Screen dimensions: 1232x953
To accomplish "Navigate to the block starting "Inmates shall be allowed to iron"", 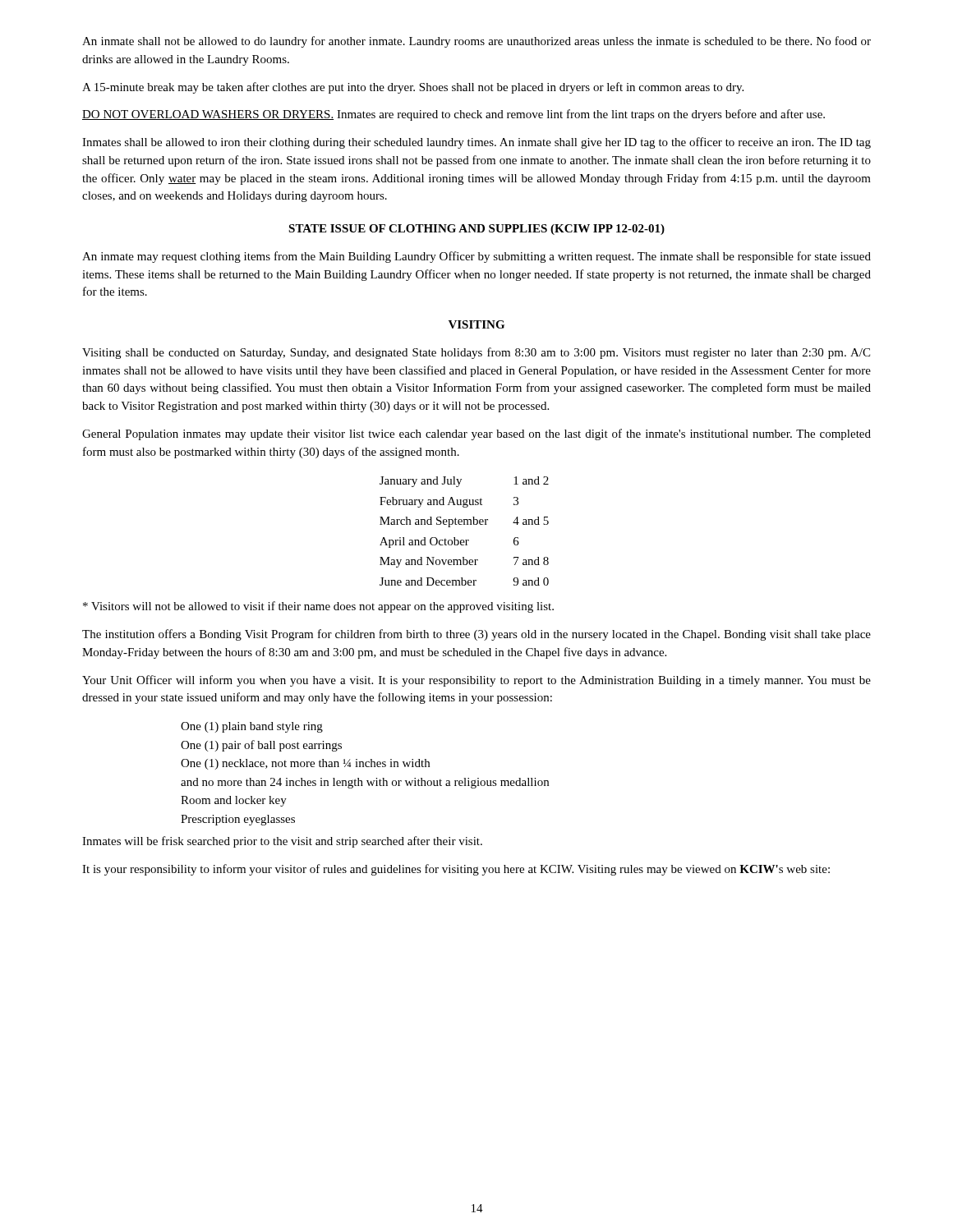I will pyautogui.click(x=476, y=170).
